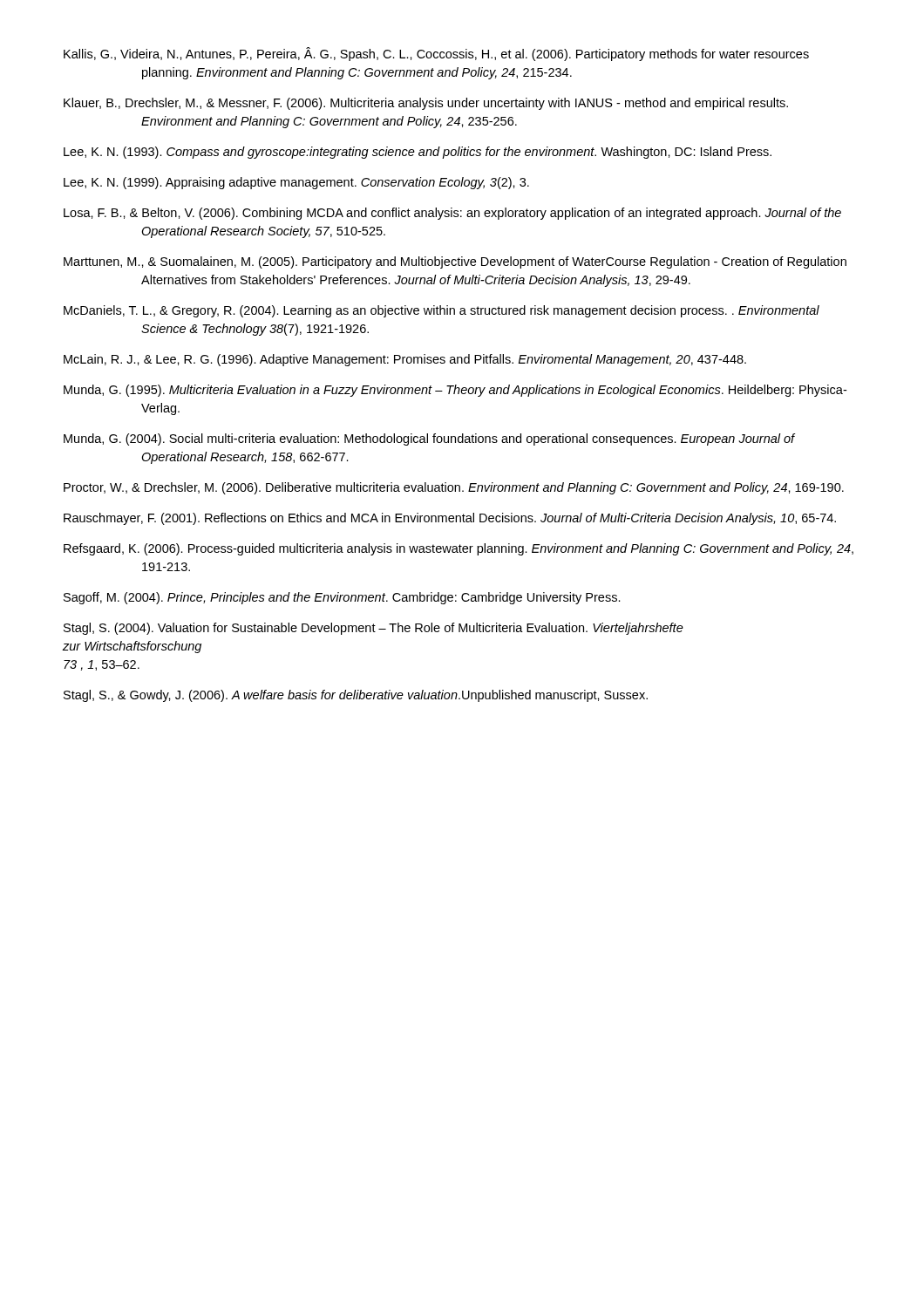Screen dimensions: 1308x924
Task: Select the list item that says "Sagoff, M. (2004). Prince, Principles and the"
Action: click(x=342, y=598)
